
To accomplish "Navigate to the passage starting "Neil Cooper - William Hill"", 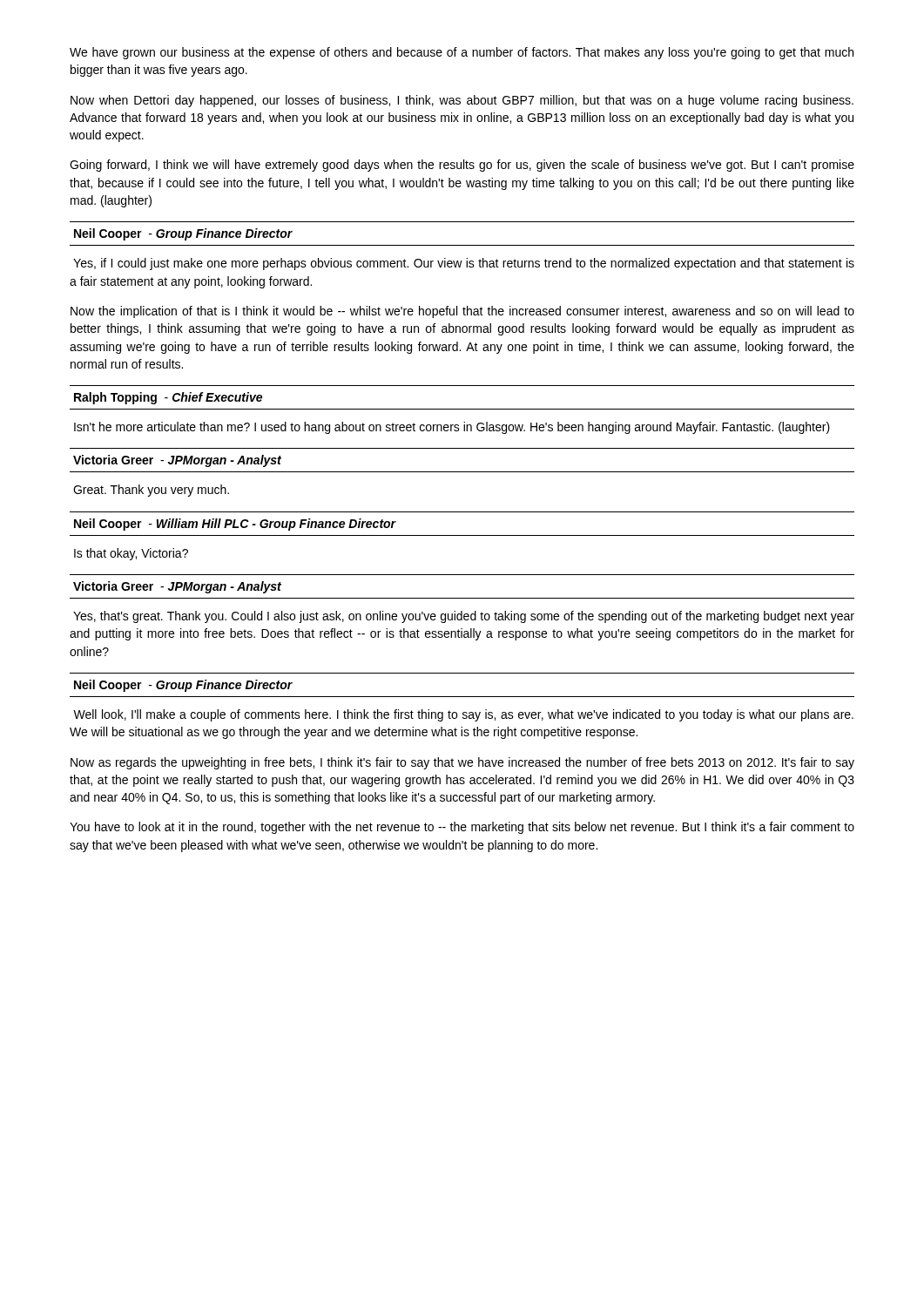I will pyautogui.click(x=233, y=523).
